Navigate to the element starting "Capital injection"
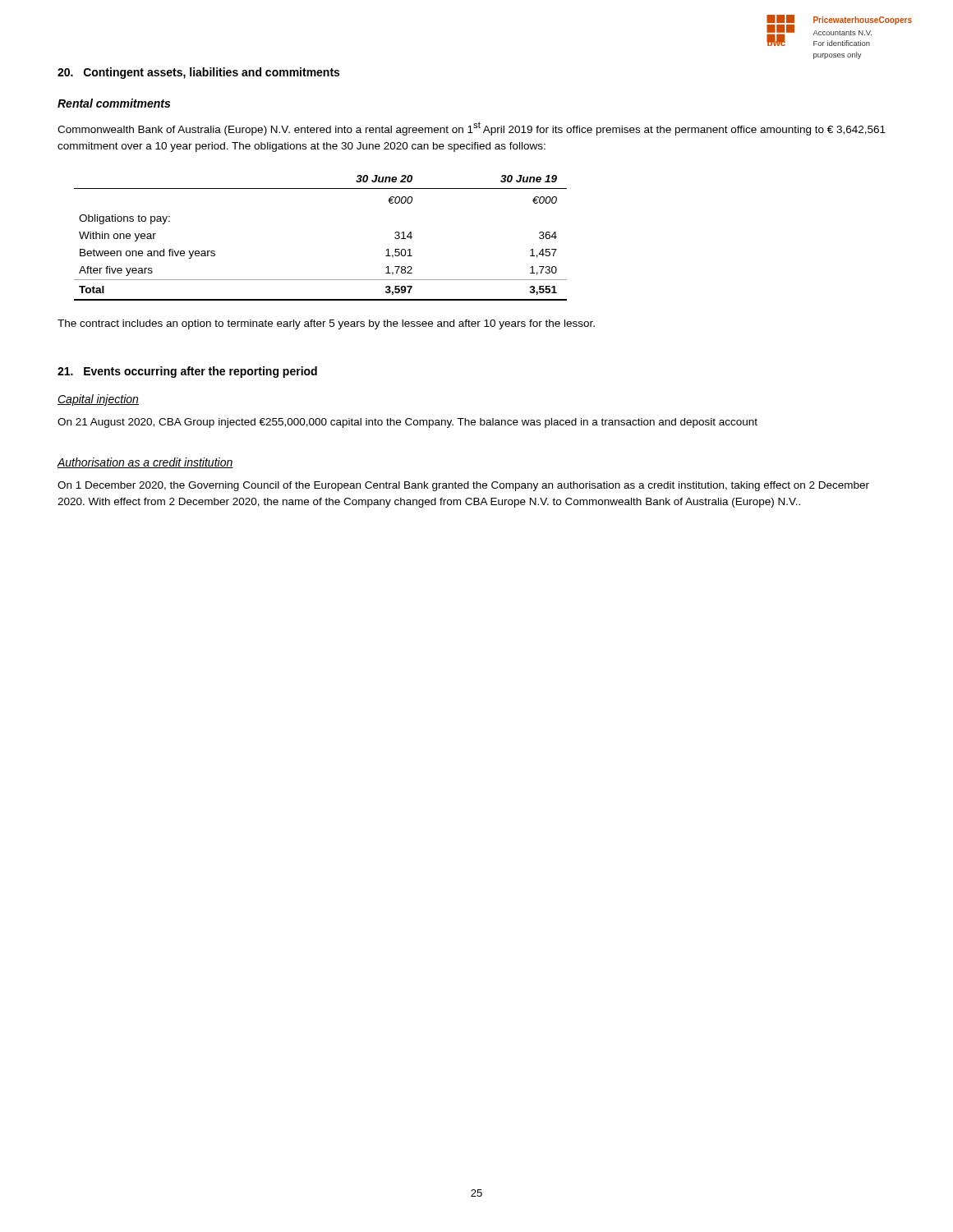The image size is (953, 1232). click(98, 399)
